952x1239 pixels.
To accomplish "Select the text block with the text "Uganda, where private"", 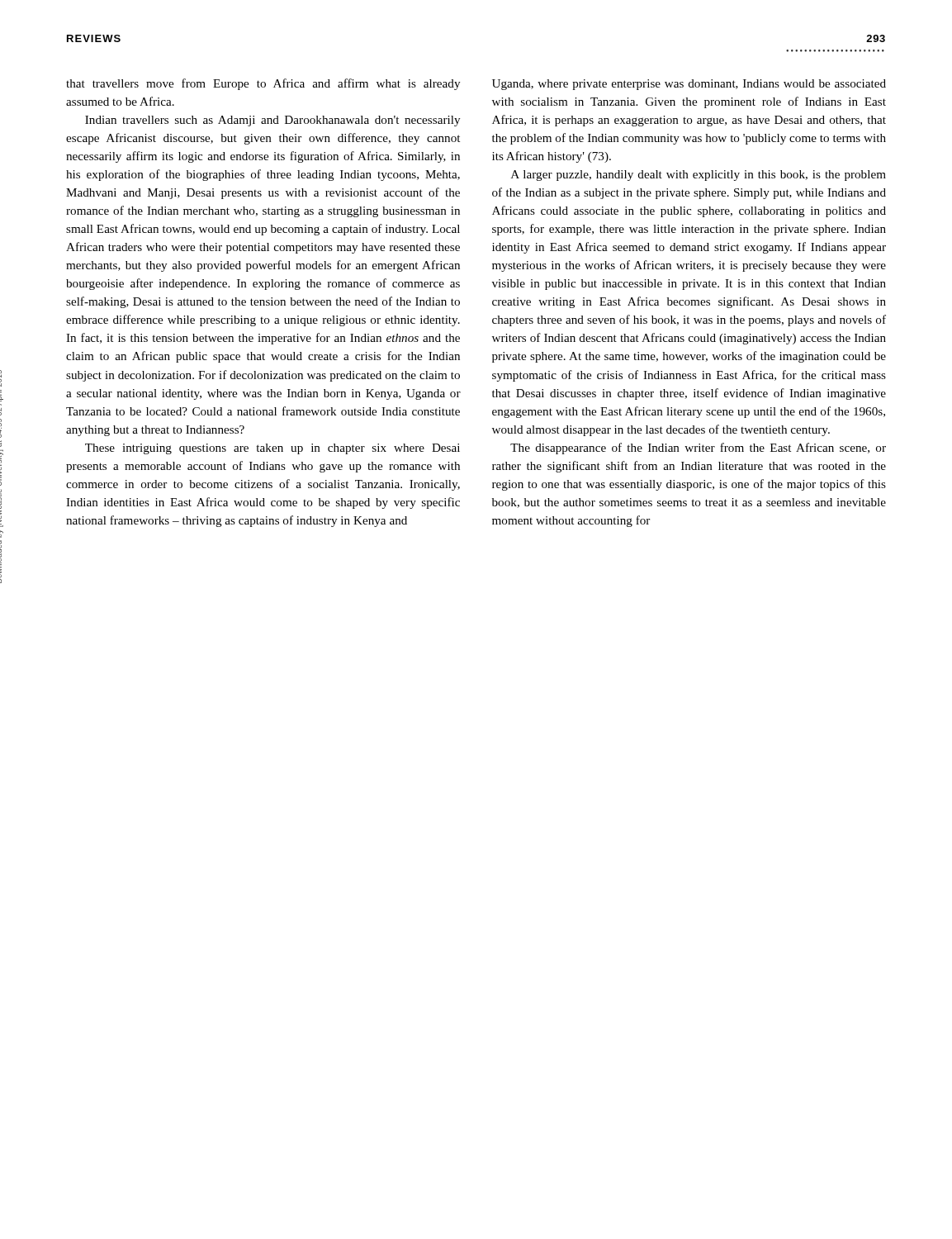I will (x=689, y=302).
